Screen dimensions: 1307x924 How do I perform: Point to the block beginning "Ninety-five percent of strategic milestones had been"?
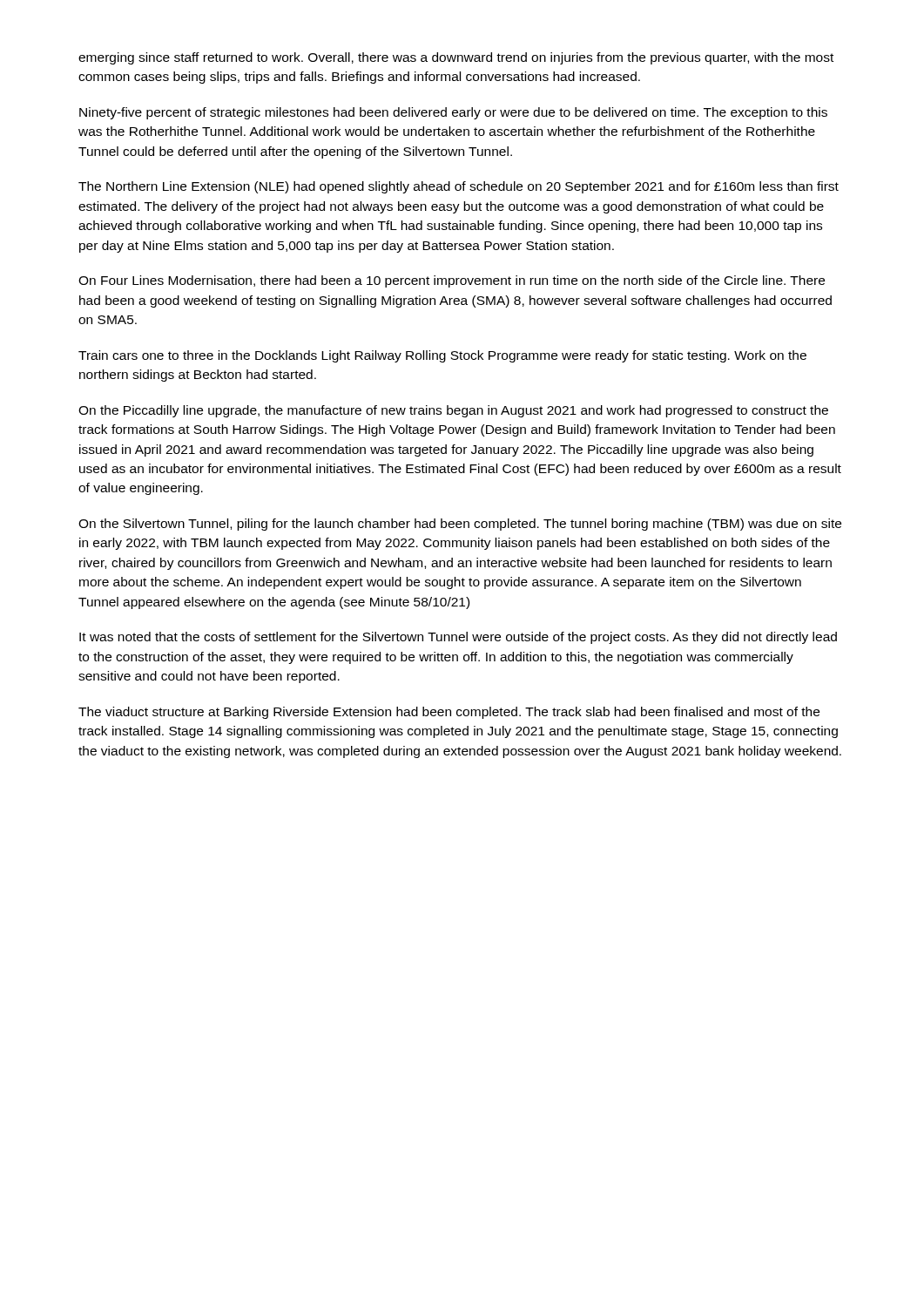click(453, 131)
